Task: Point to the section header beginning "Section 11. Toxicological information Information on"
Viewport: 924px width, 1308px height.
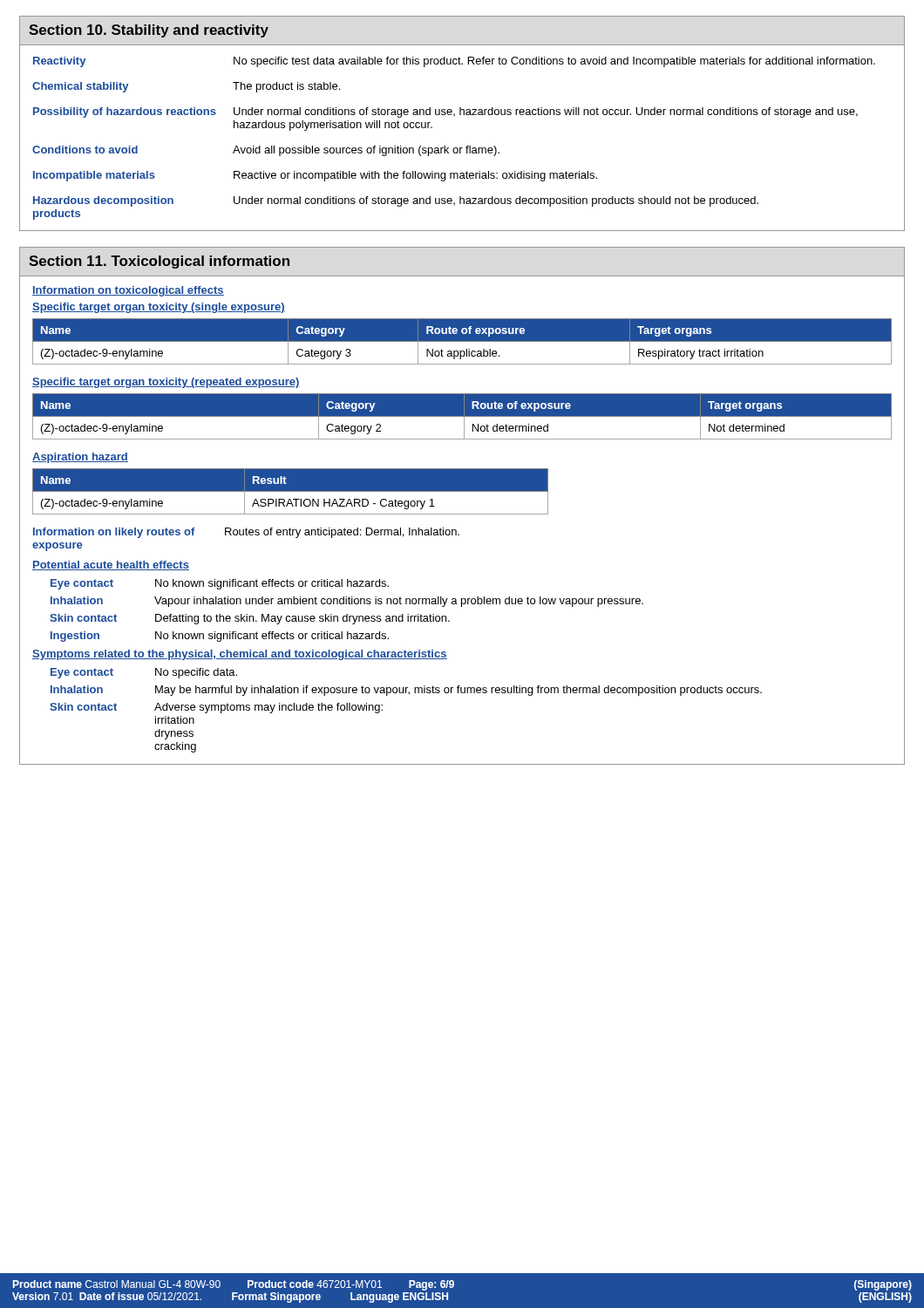Action: [462, 506]
